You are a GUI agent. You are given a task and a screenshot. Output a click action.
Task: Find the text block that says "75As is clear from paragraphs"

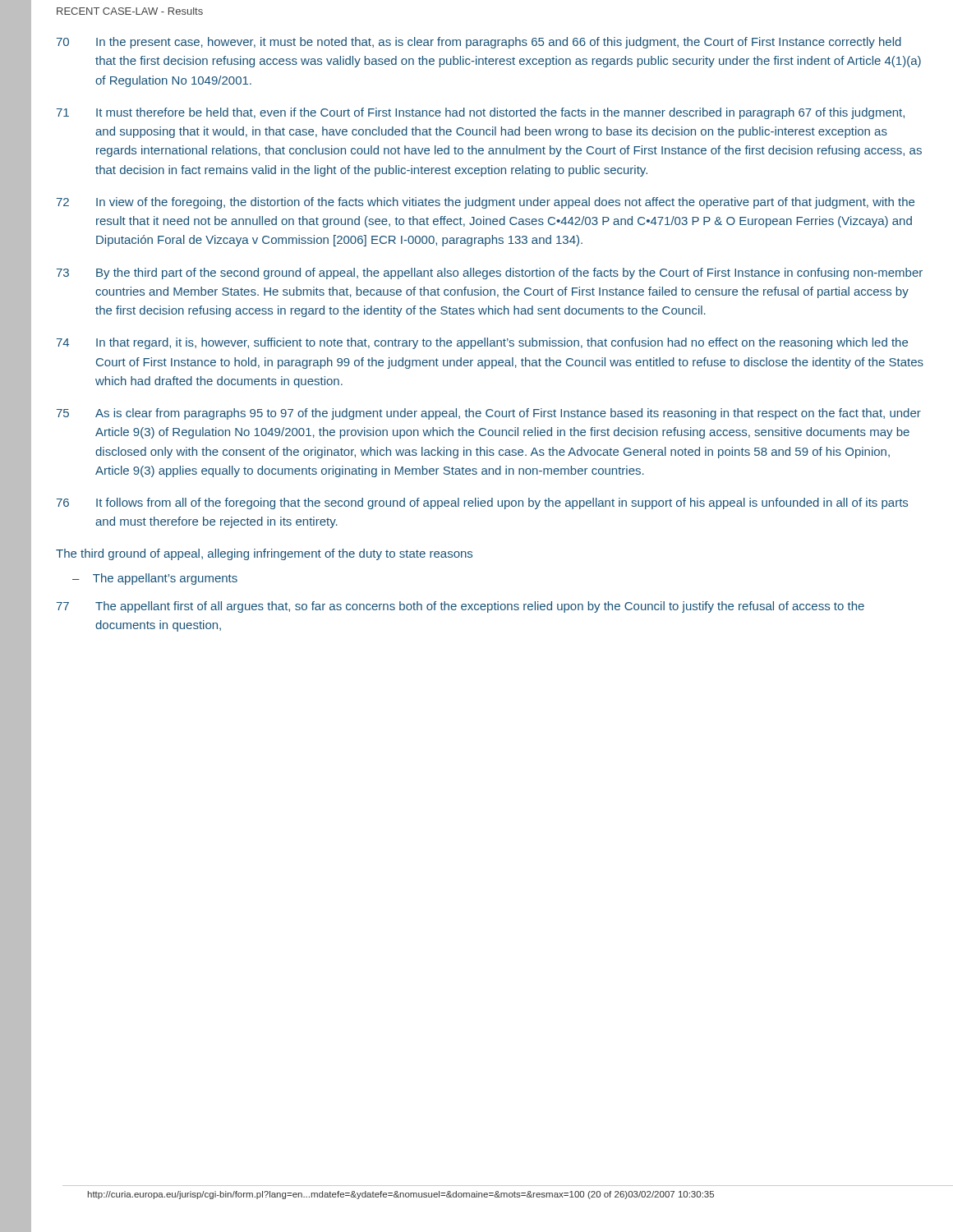click(x=490, y=441)
